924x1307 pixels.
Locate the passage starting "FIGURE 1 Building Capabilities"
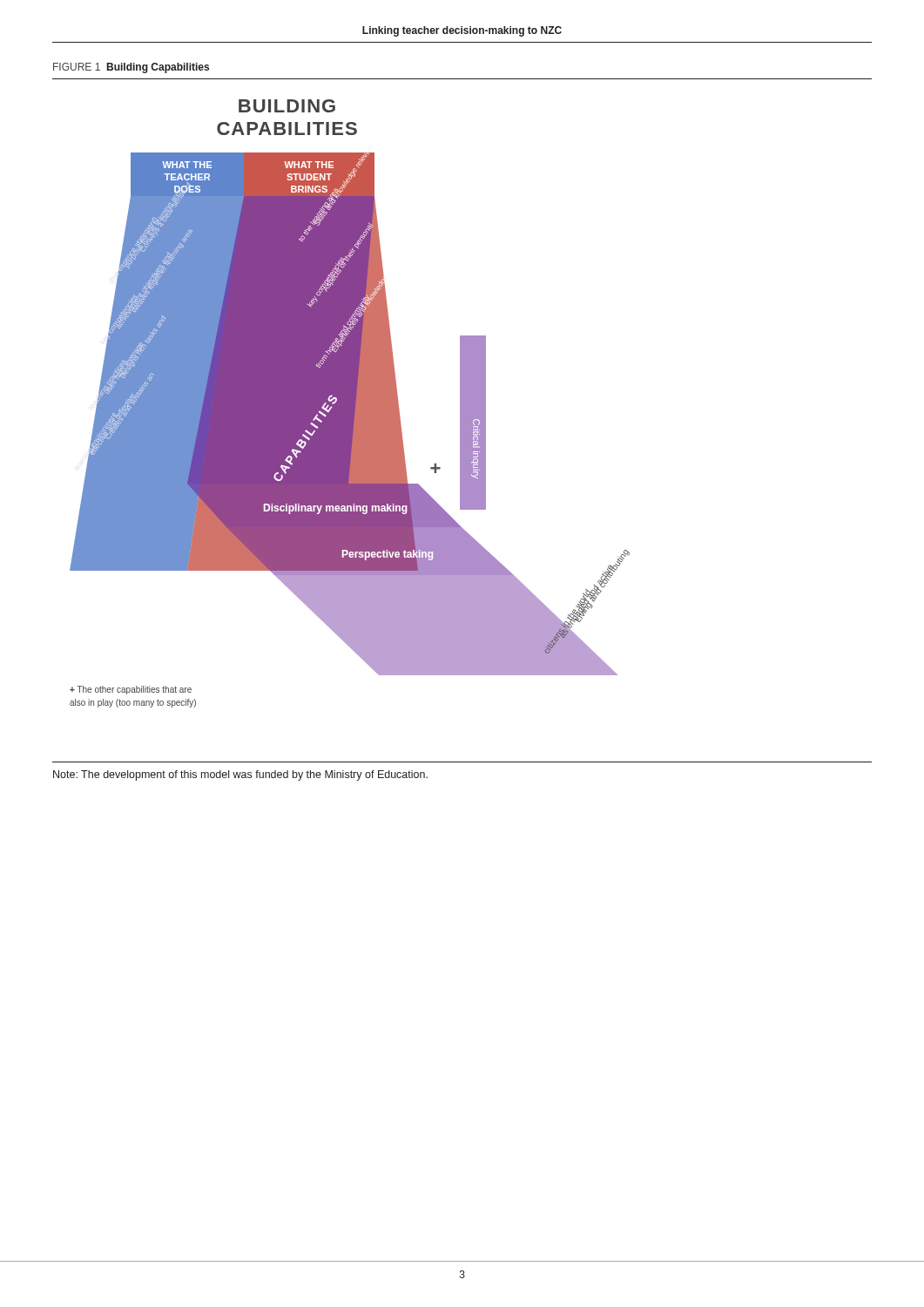(x=131, y=67)
